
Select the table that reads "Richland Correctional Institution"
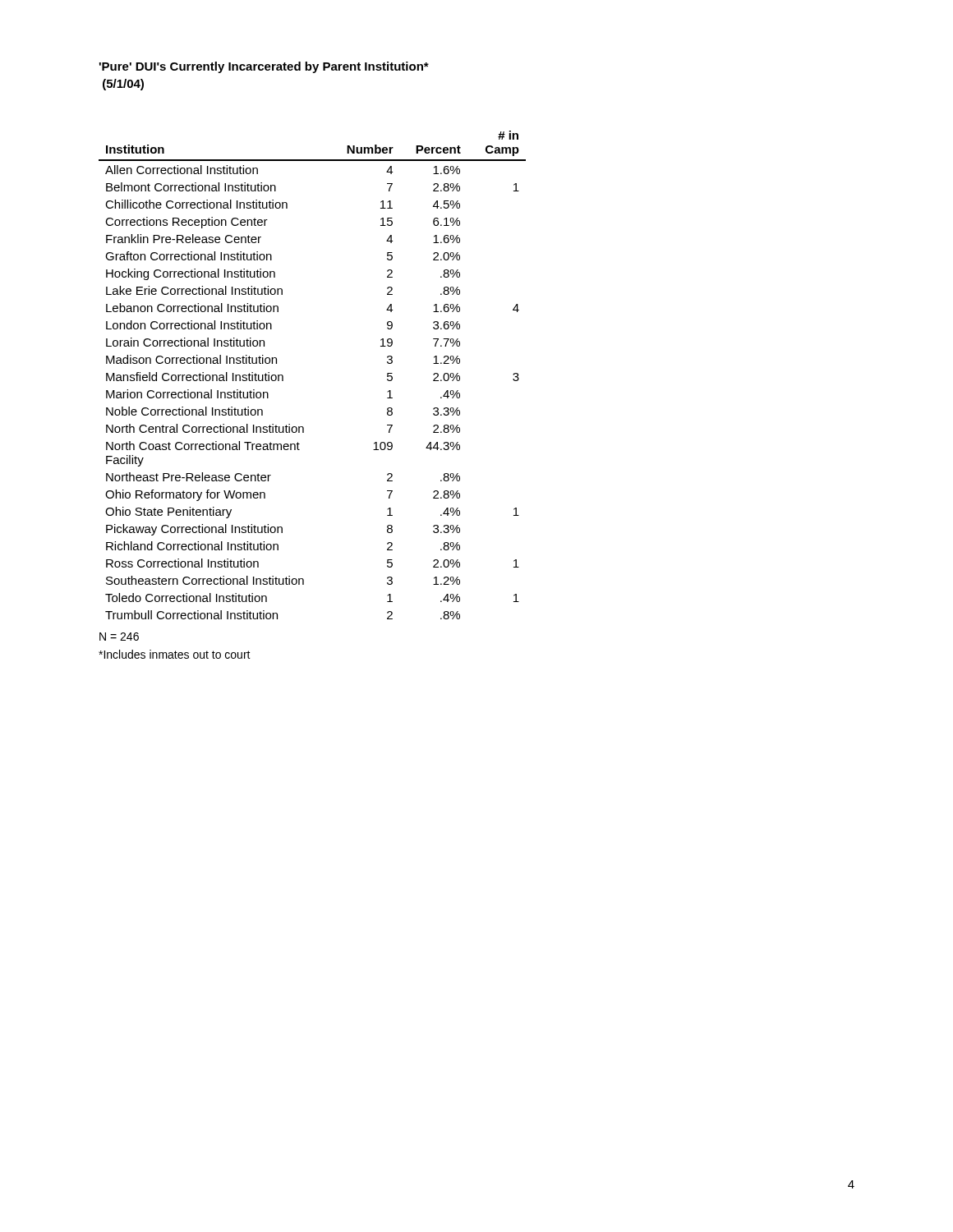[476, 374]
